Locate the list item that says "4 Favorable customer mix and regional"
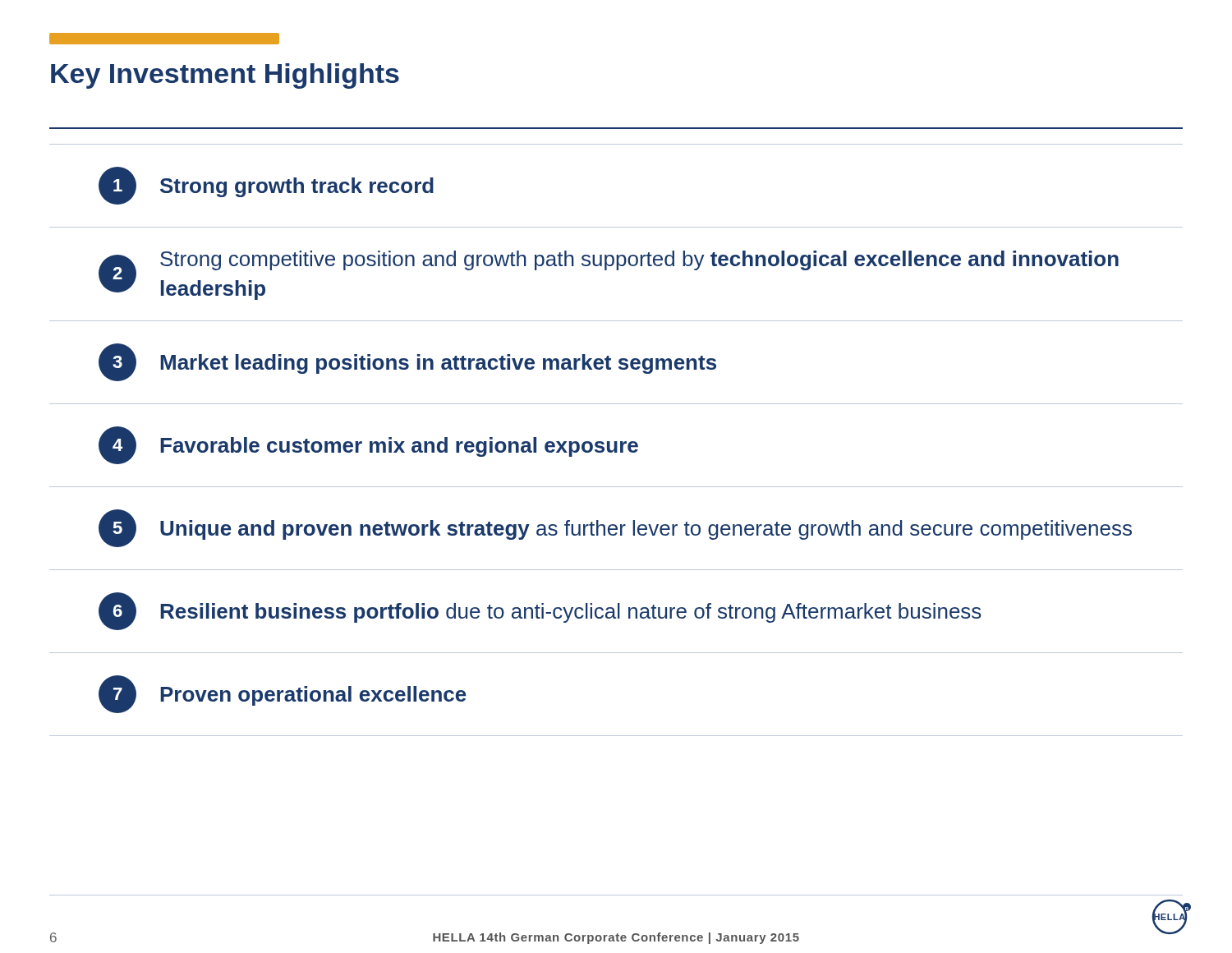Image resolution: width=1232 pixels, height=953 pixels. [369, 445]
